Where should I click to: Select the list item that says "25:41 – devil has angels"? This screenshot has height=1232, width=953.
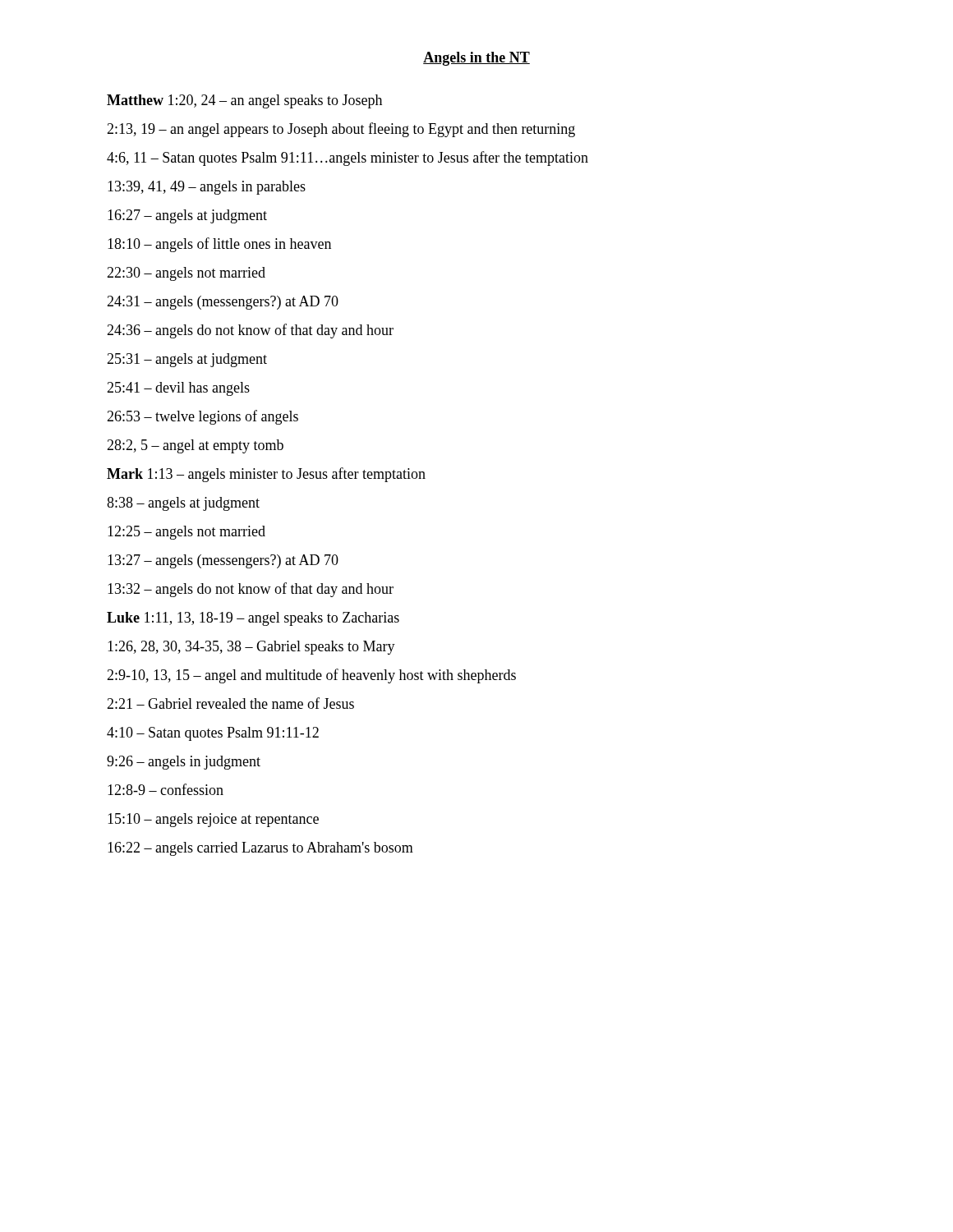point(178,388)
